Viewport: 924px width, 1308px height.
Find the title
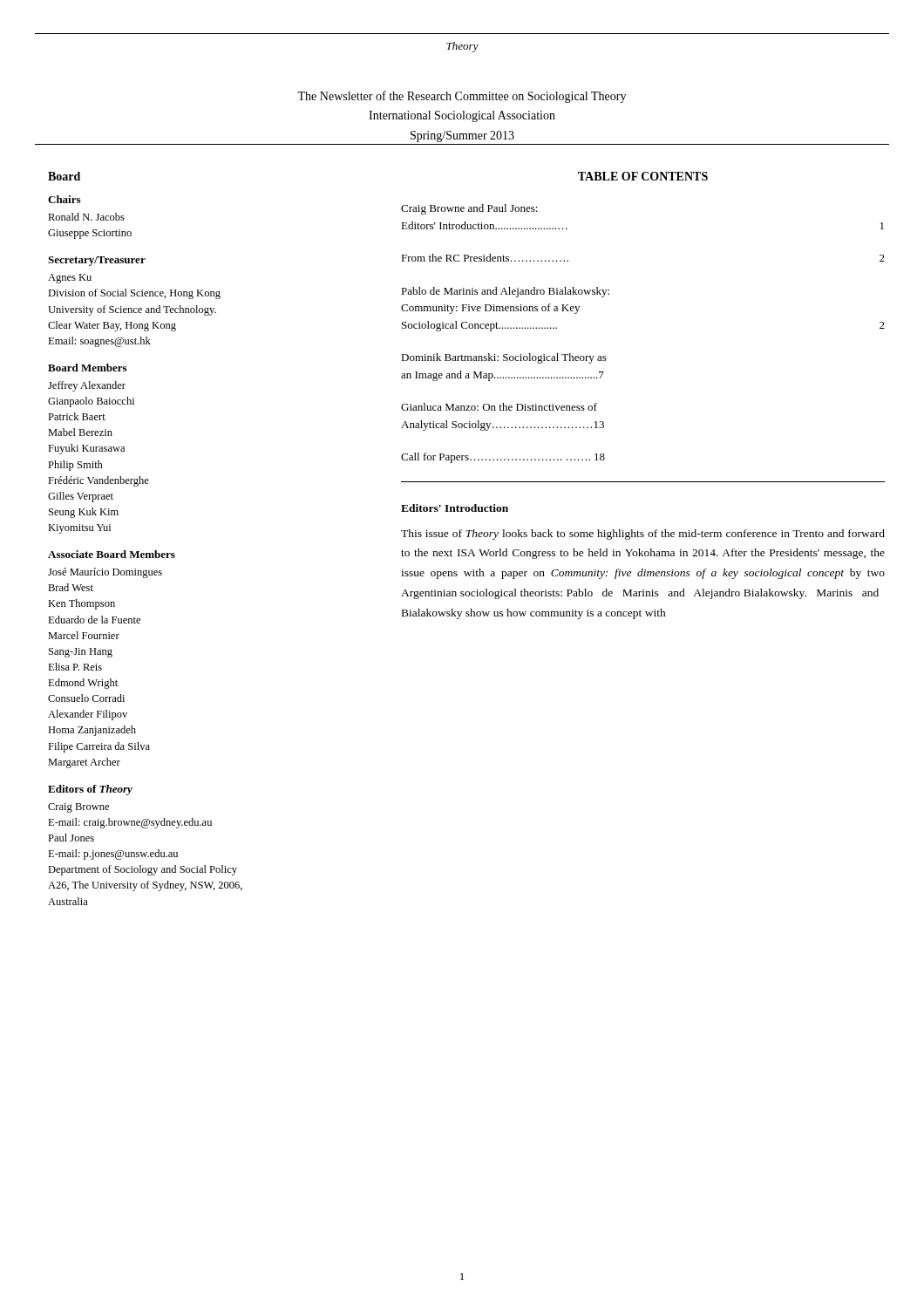coord(462,46)
